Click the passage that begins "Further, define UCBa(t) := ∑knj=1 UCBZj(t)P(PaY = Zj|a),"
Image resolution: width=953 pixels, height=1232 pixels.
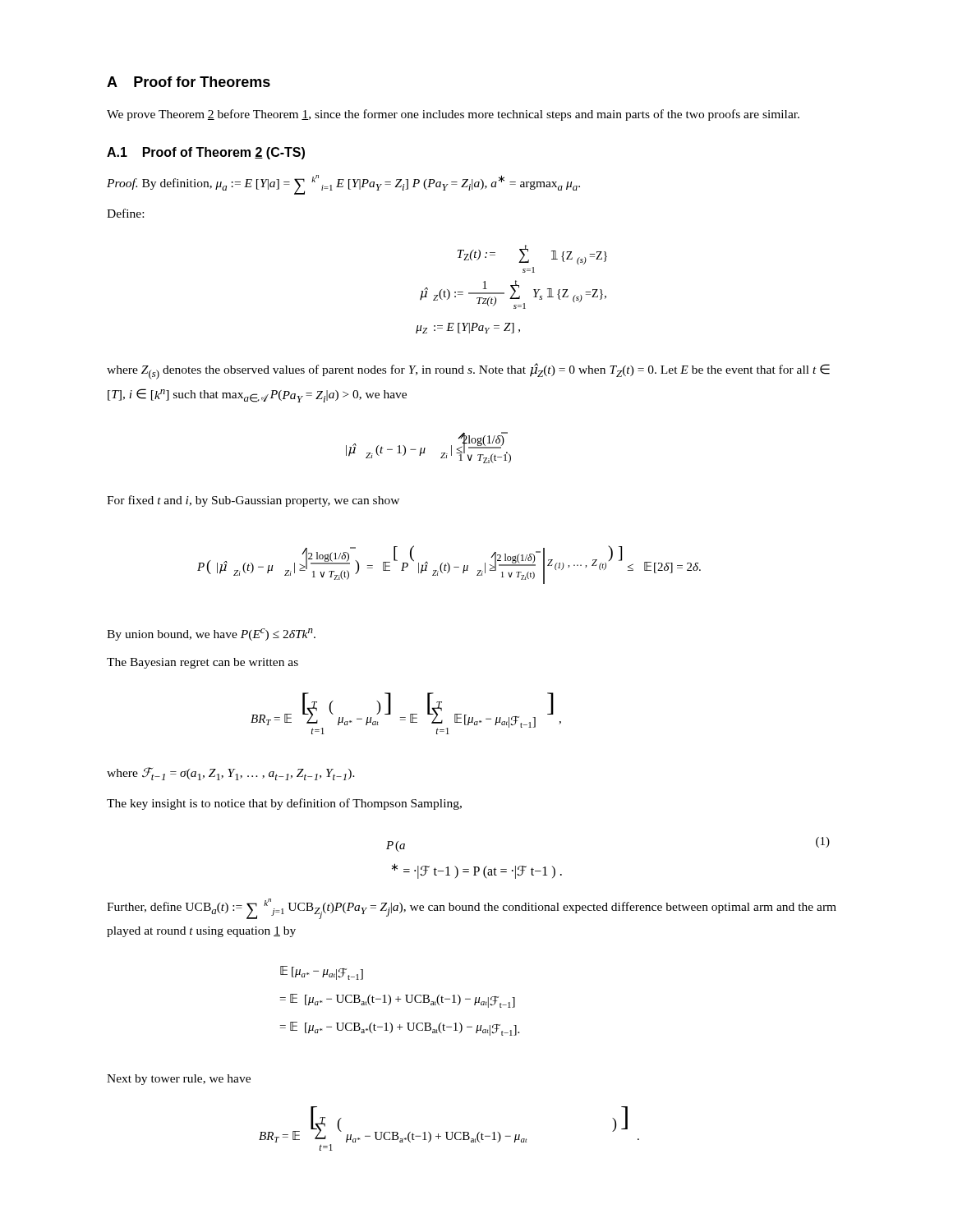tap(472, 917)
